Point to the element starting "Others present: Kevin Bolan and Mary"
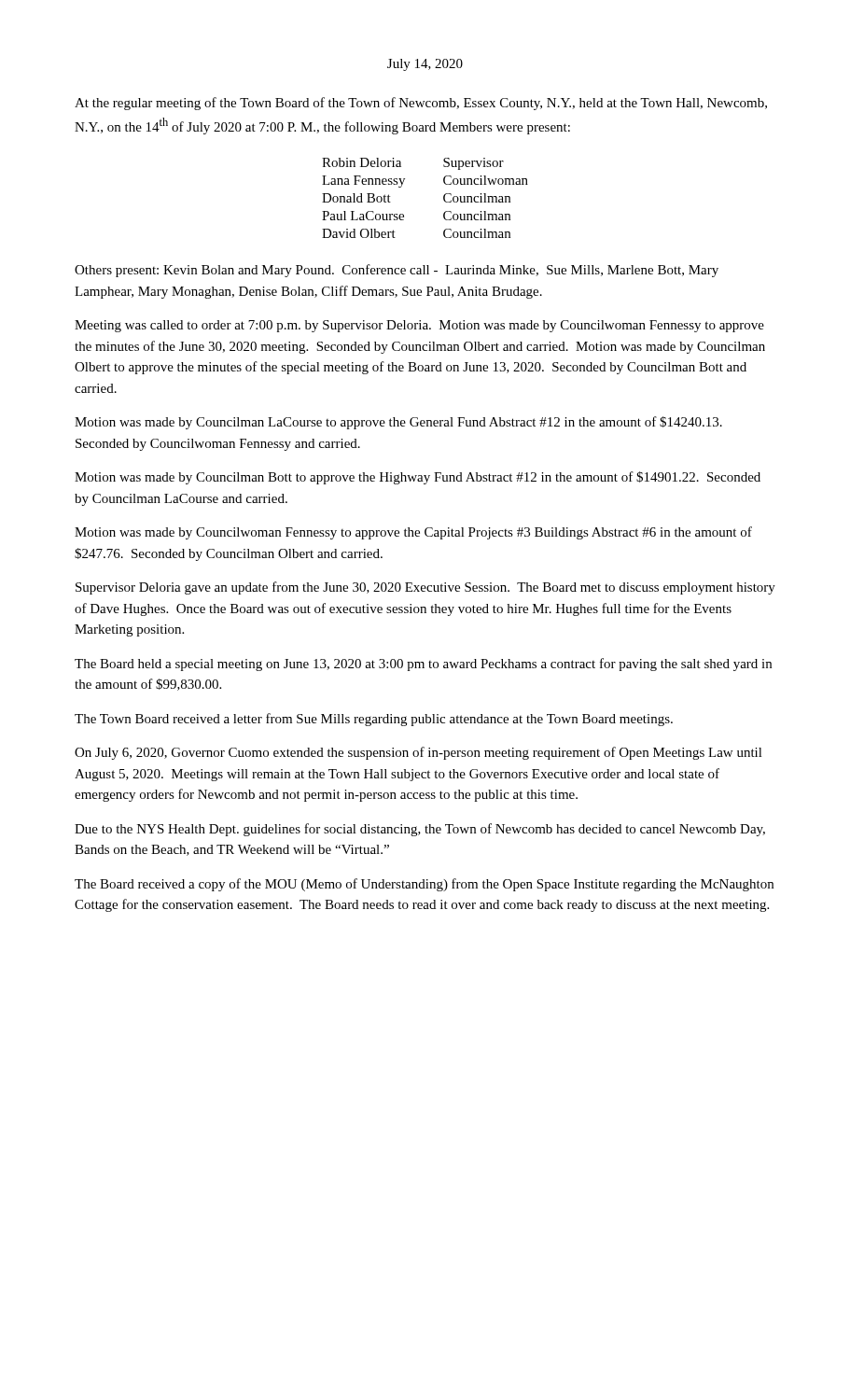 tap(397, 280)
